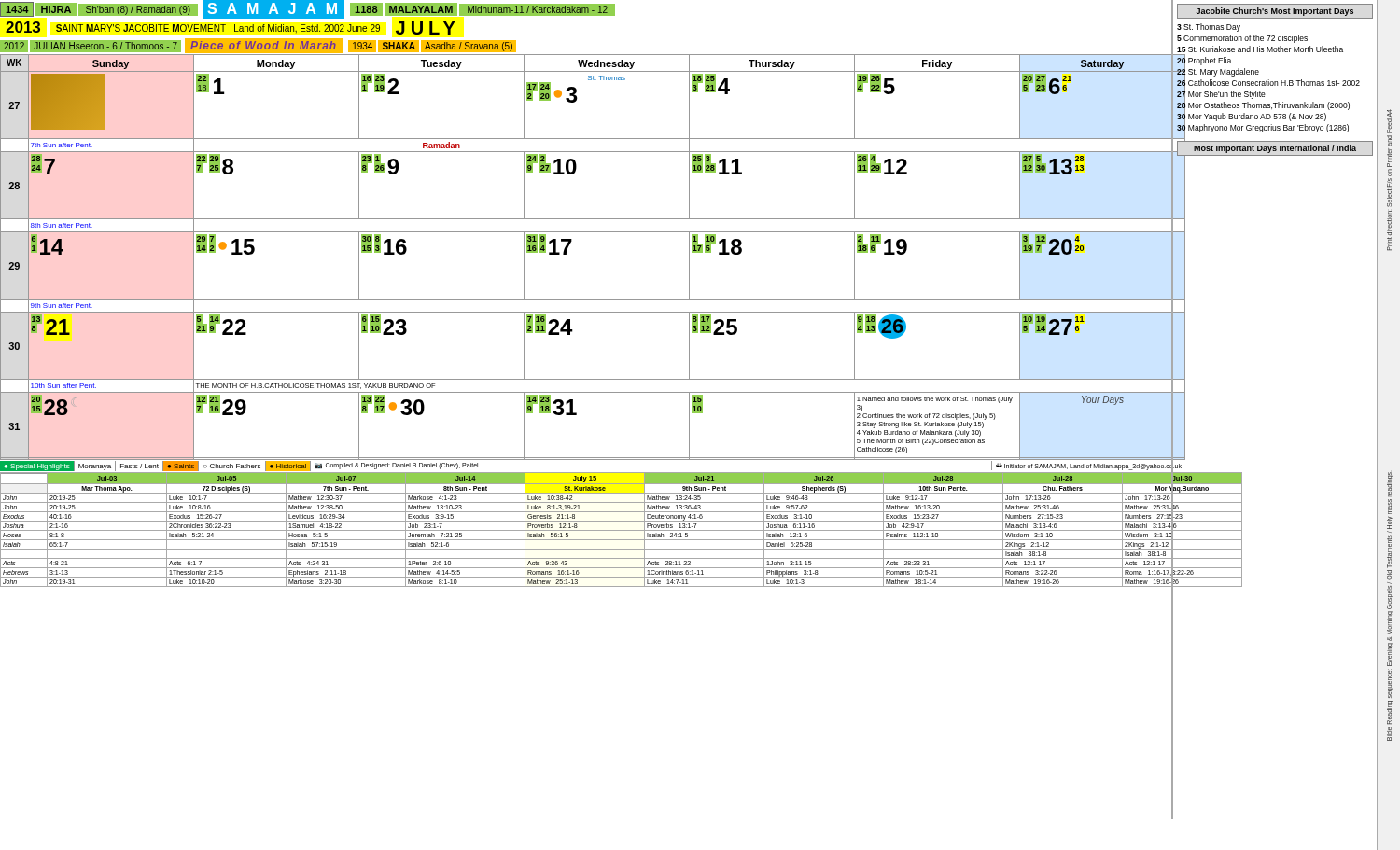Screen dimensions: 850x1400
Task: Select the list item containing "28 Mor Ostatheos Thomas,Thiruvankulam (2000)"
Action: tap(1264, 105)
